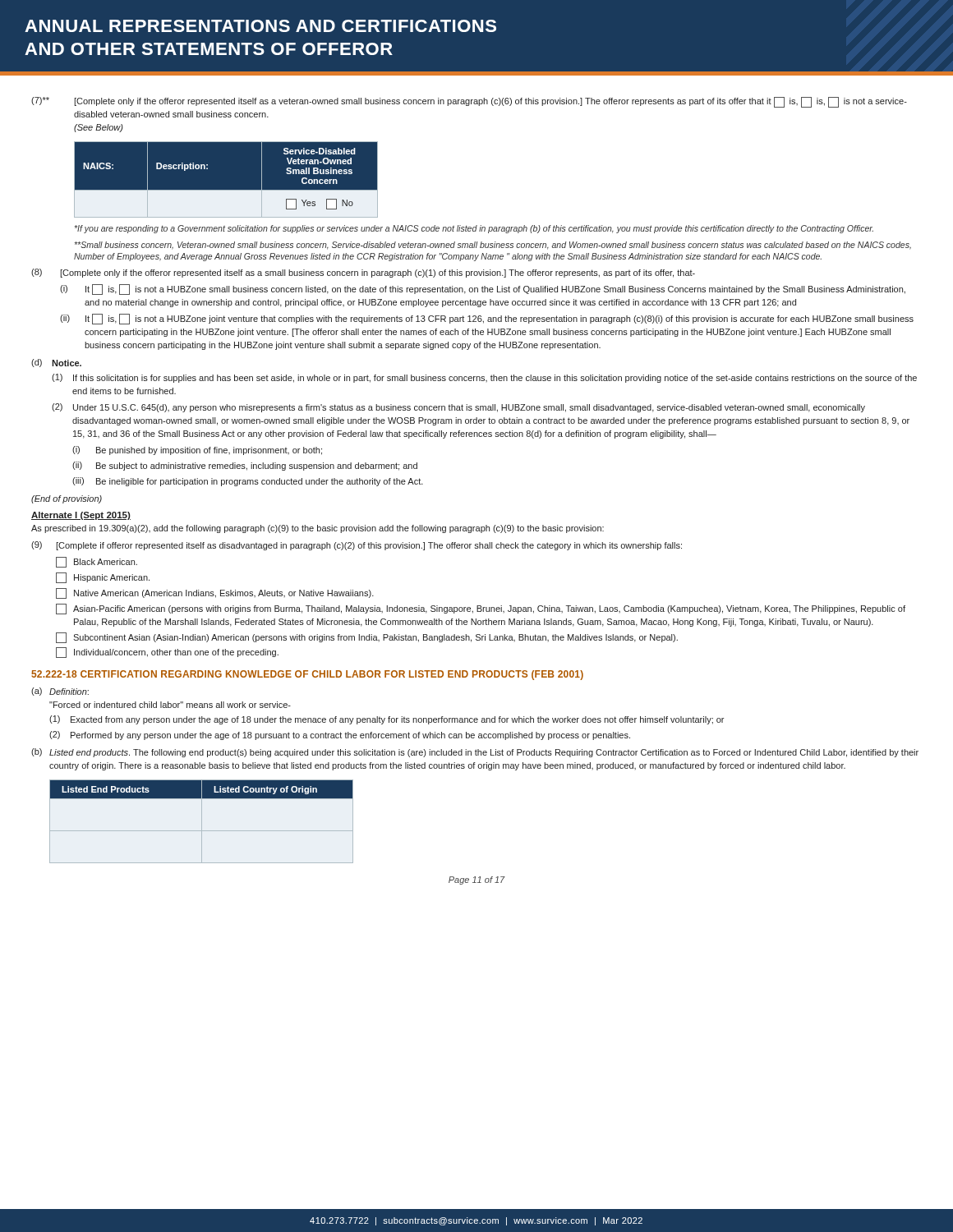This screenshot has height=1232, width=953.
Task: Click the passage that begins "Asian-Pacific American (persons with"
Action: 489,616
